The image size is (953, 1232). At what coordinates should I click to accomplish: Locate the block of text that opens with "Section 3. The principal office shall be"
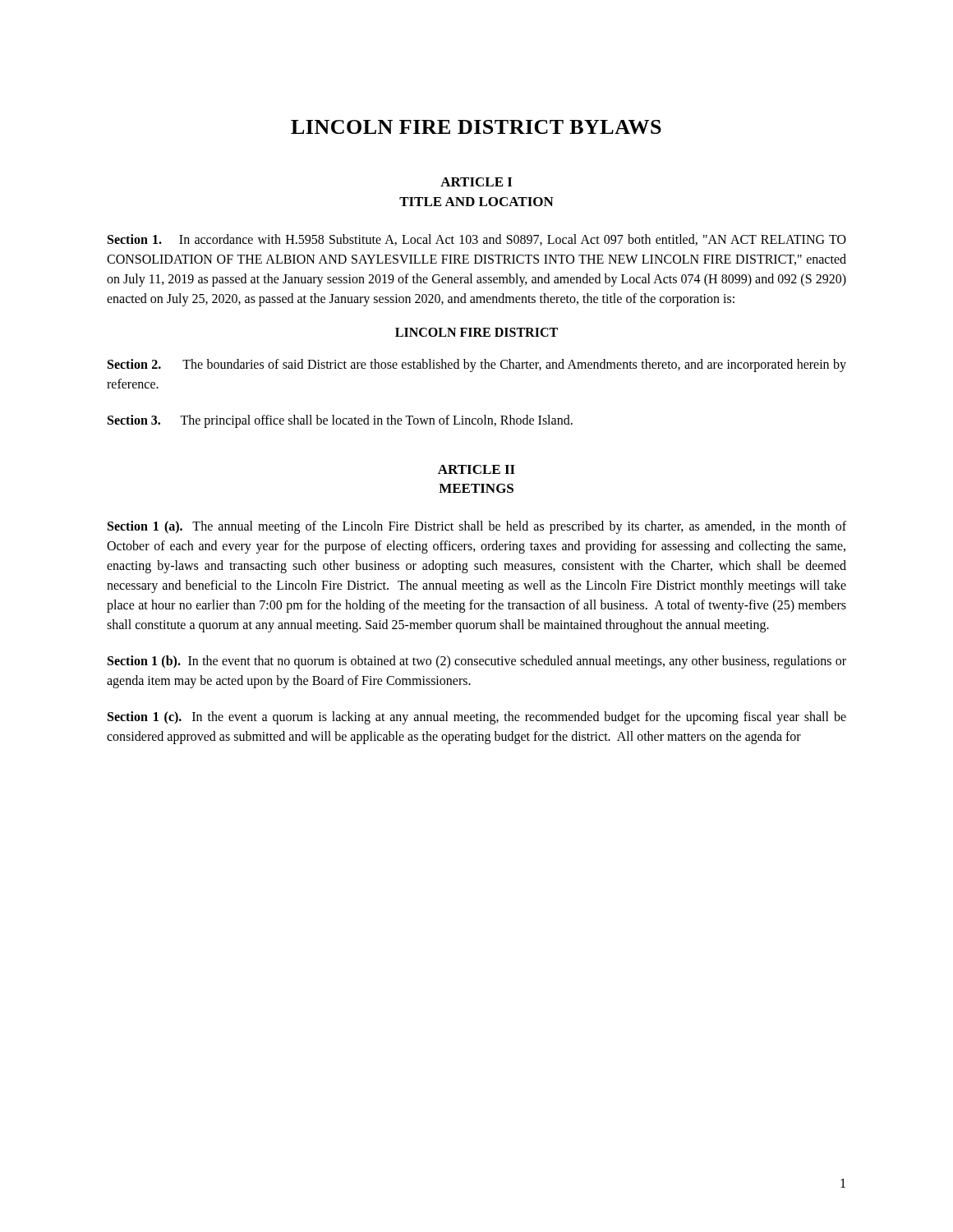click(340, 420)
